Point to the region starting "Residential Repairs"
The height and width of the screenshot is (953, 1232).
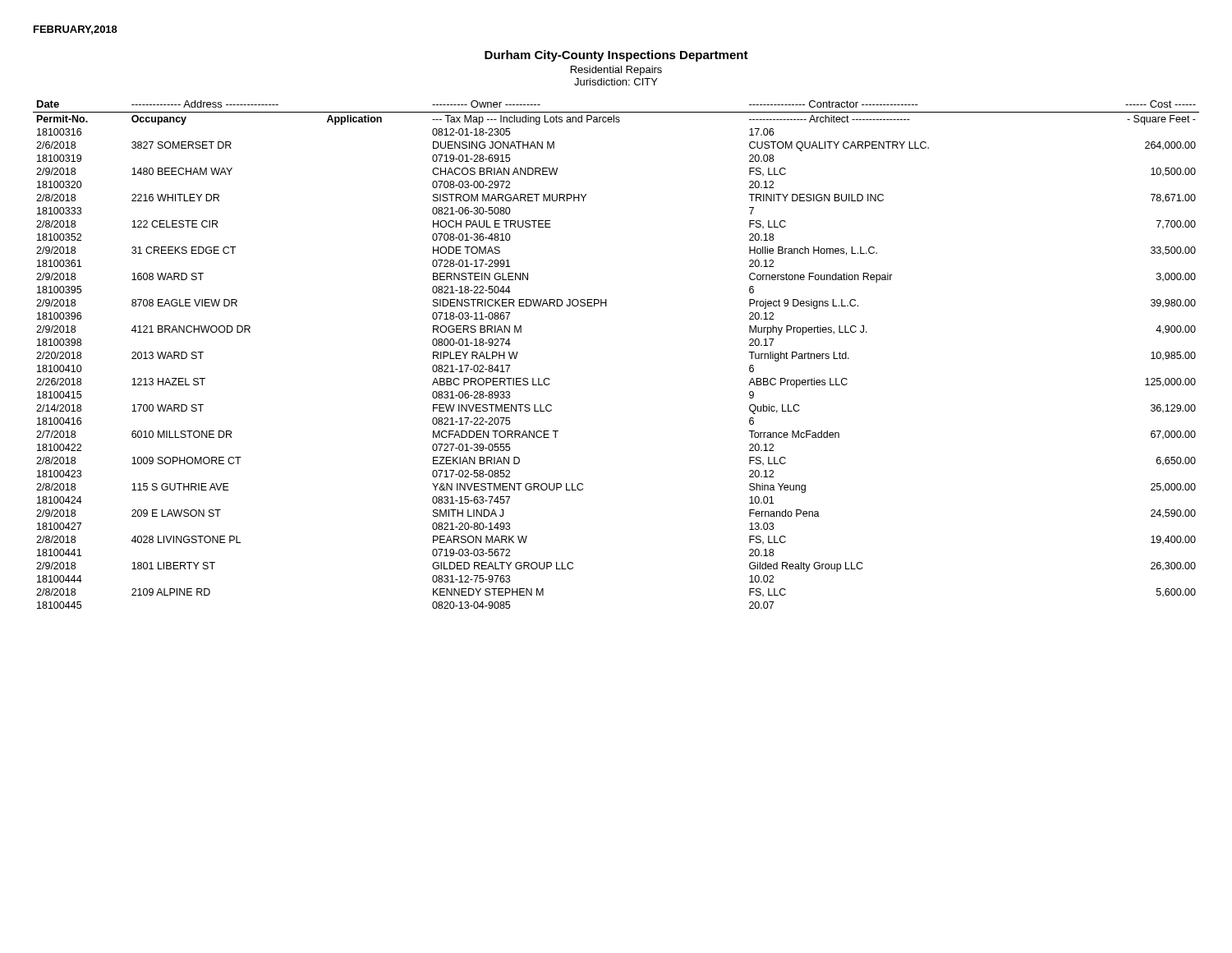616,69
